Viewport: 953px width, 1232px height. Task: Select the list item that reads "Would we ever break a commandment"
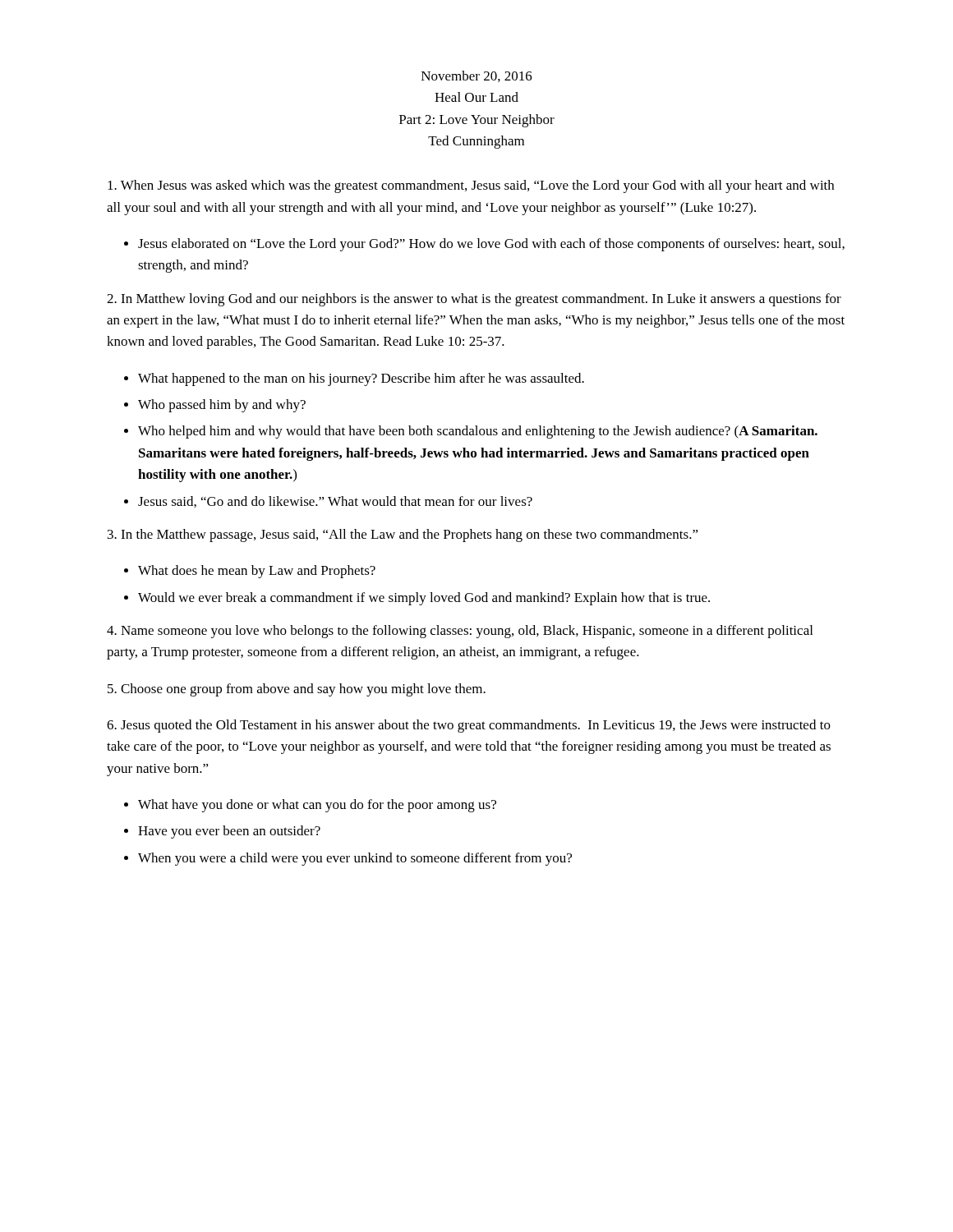424,597
